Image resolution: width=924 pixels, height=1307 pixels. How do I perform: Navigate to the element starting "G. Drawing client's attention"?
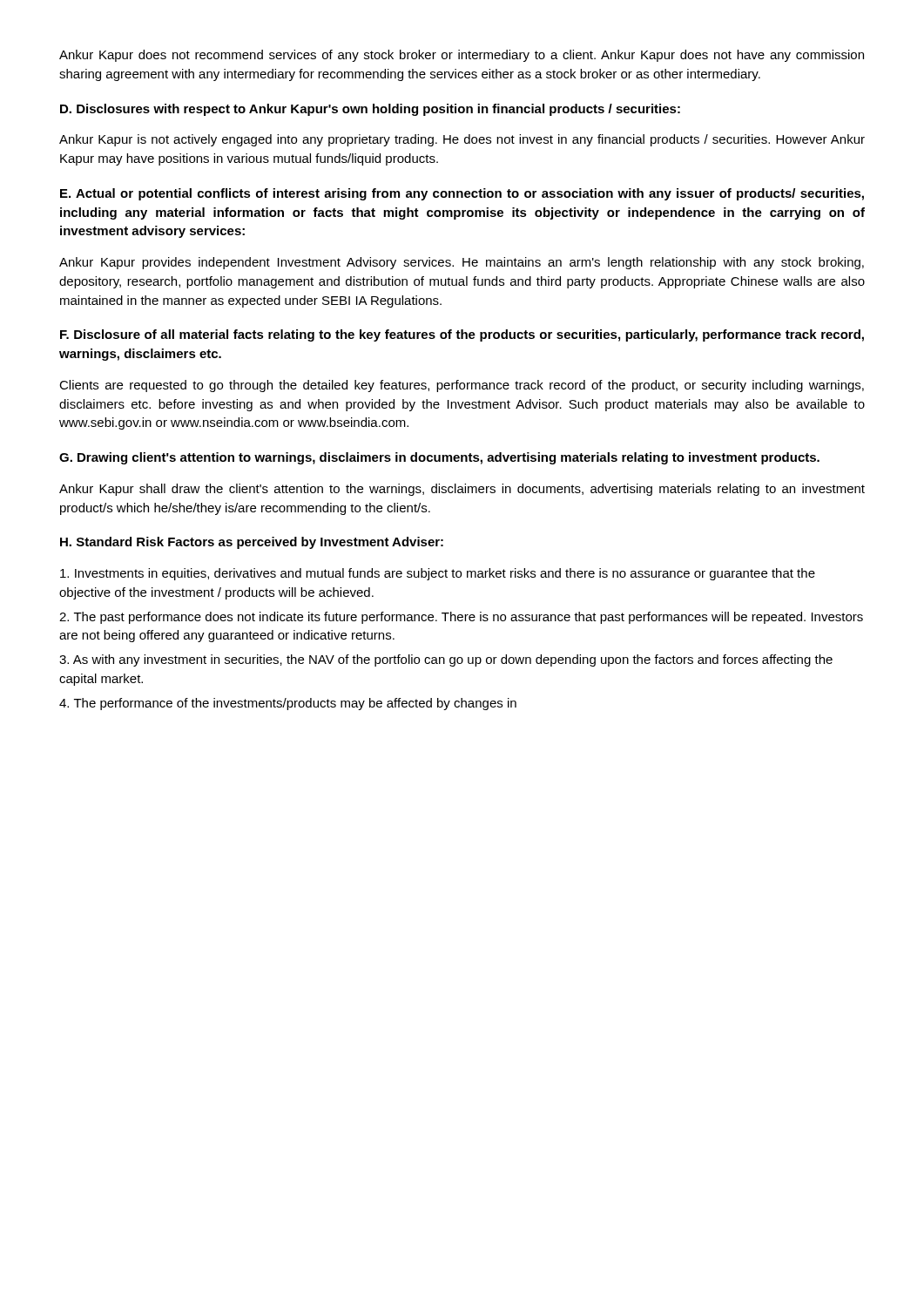[x=440, y=457]
